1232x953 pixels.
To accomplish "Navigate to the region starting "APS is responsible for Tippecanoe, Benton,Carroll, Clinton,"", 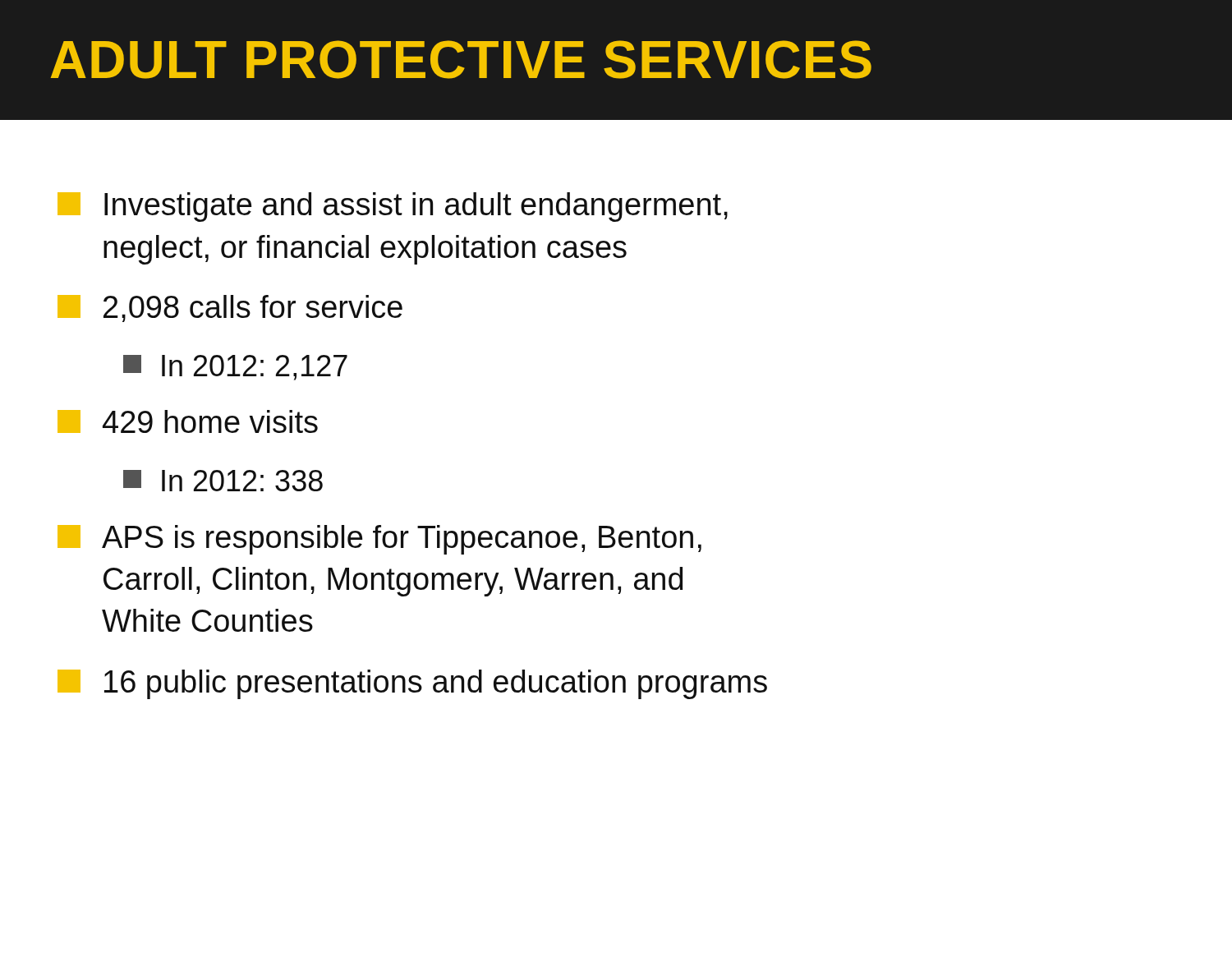I will coord(616,580).
